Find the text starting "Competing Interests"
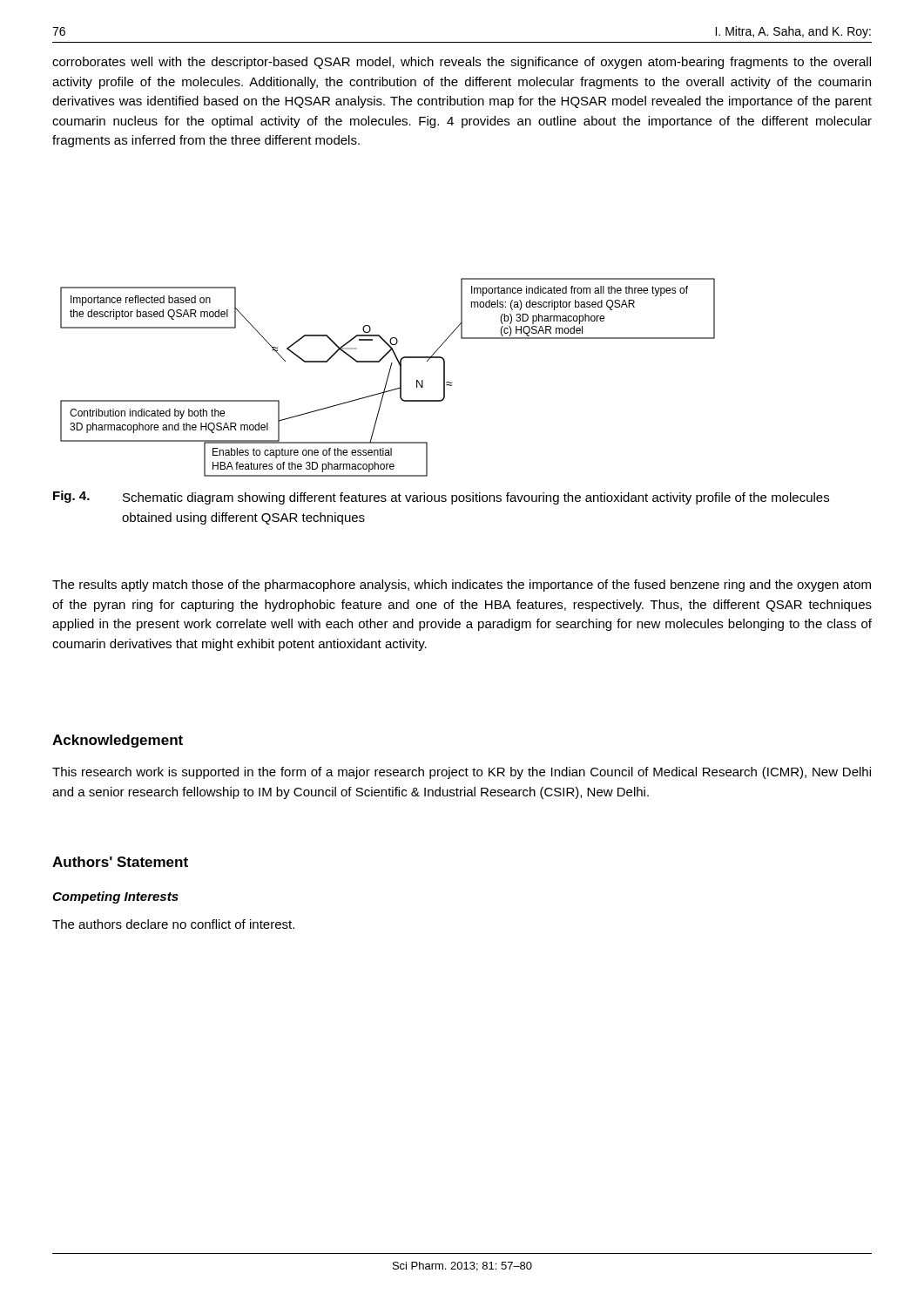Image resolution: width=924 pixels, height=1307 pixels. pyautogui.click(x=115, y=896)
